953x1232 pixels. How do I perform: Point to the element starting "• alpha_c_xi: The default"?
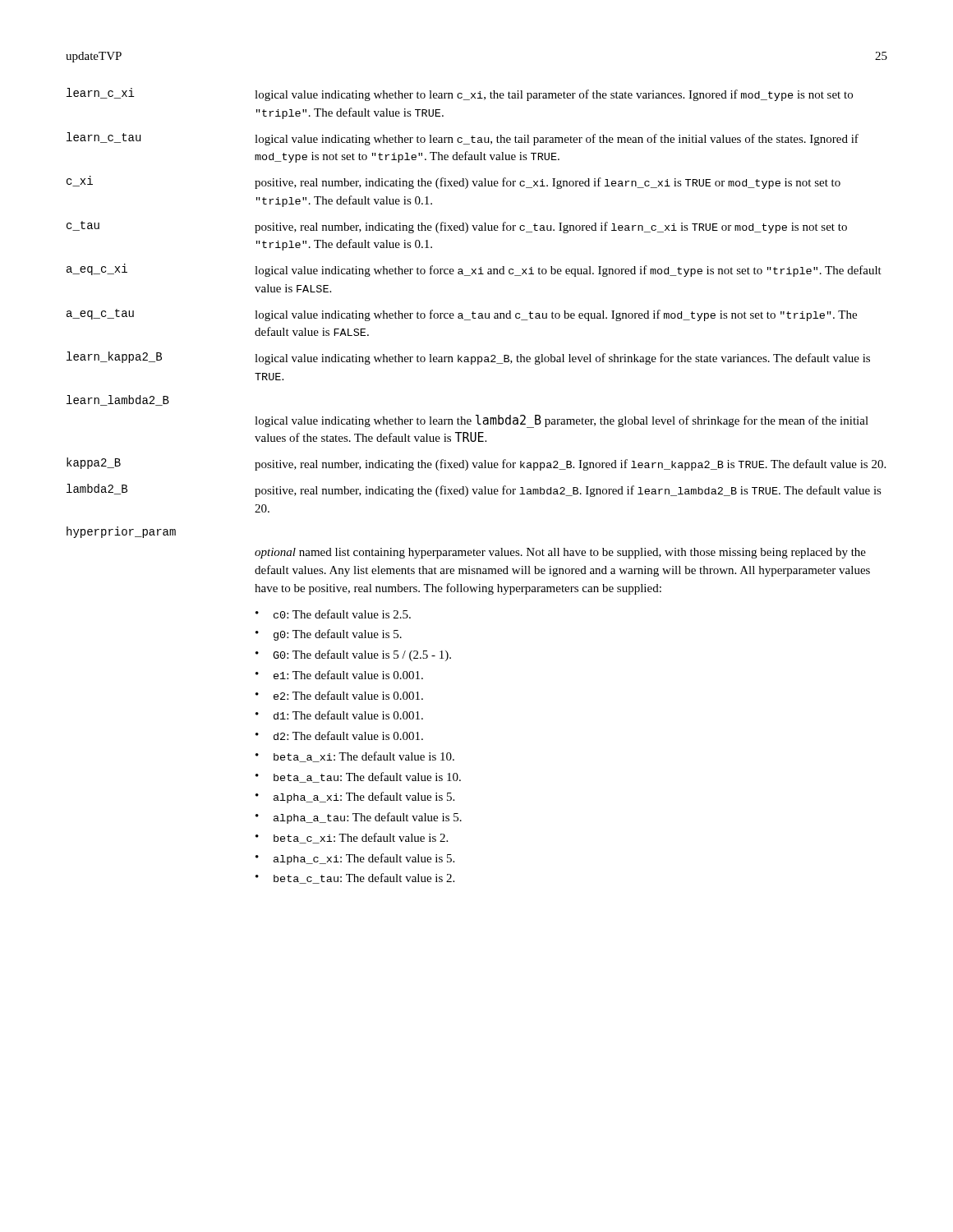(355, 859)
